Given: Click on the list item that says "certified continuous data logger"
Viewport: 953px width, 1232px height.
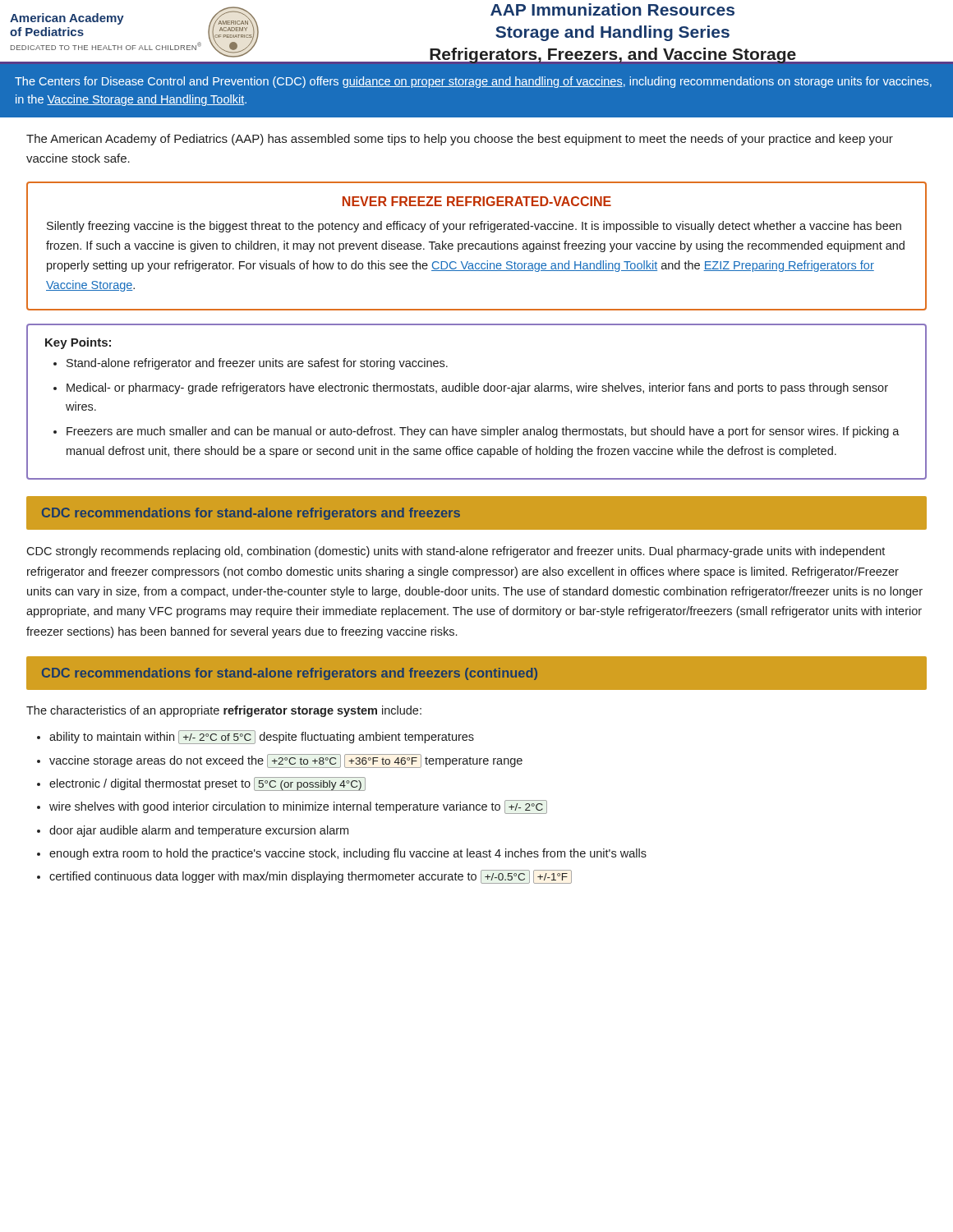Looking at the screenshot, I should coord(311,877).
